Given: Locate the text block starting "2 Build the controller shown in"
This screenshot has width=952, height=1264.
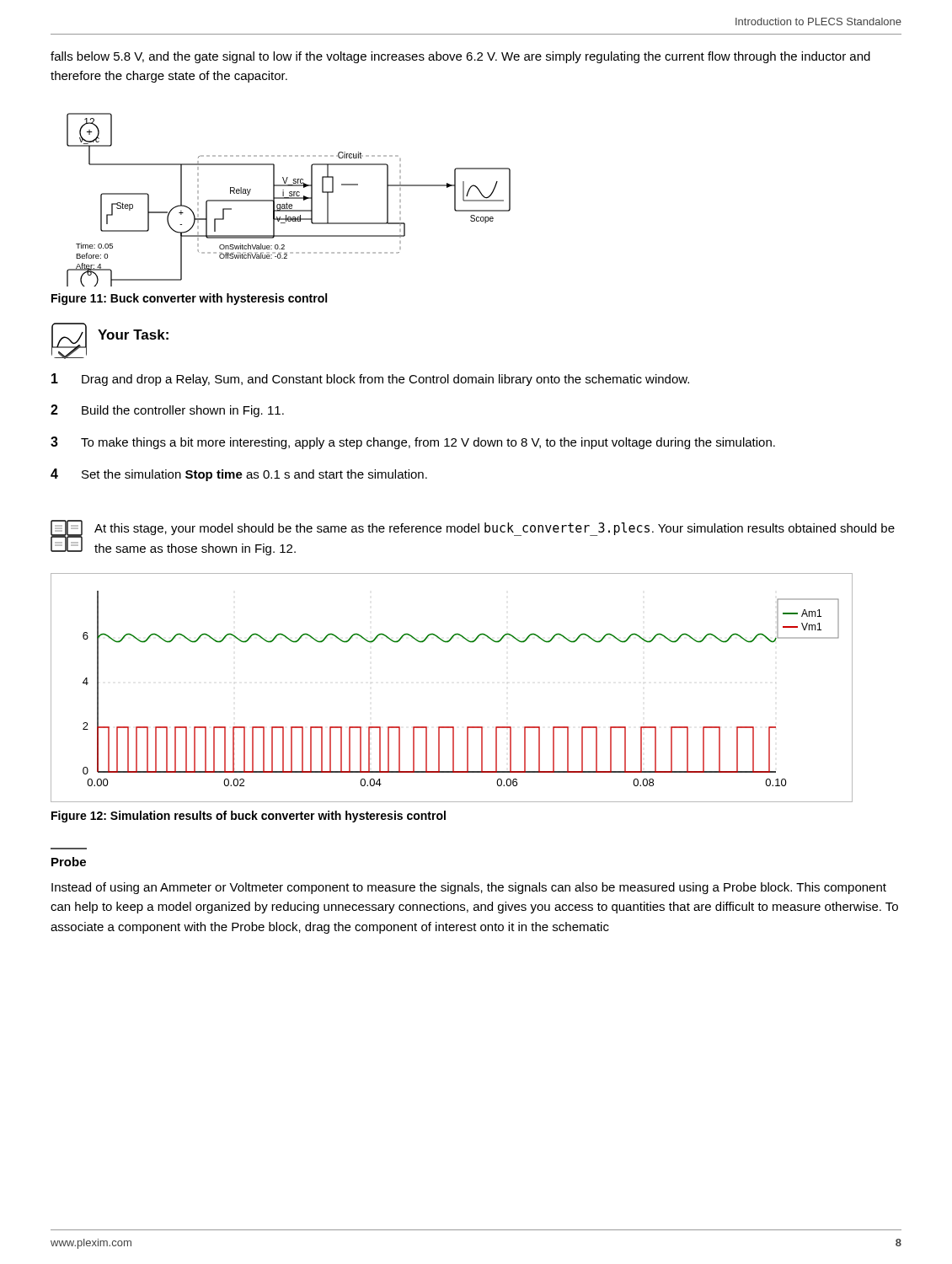Looking at the screenshot, I should [167, 411].
